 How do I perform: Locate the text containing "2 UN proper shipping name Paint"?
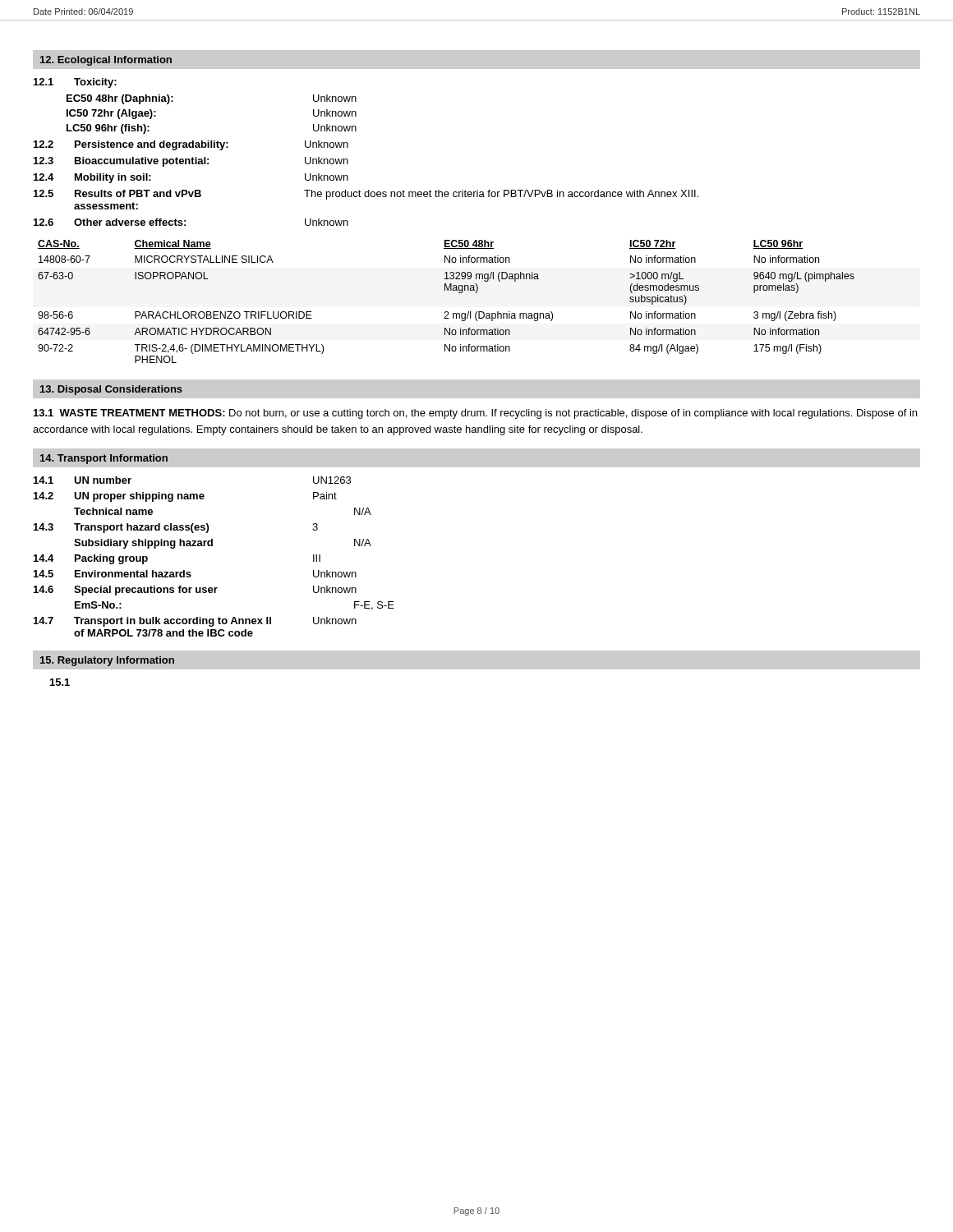click(x=185, y=497)
